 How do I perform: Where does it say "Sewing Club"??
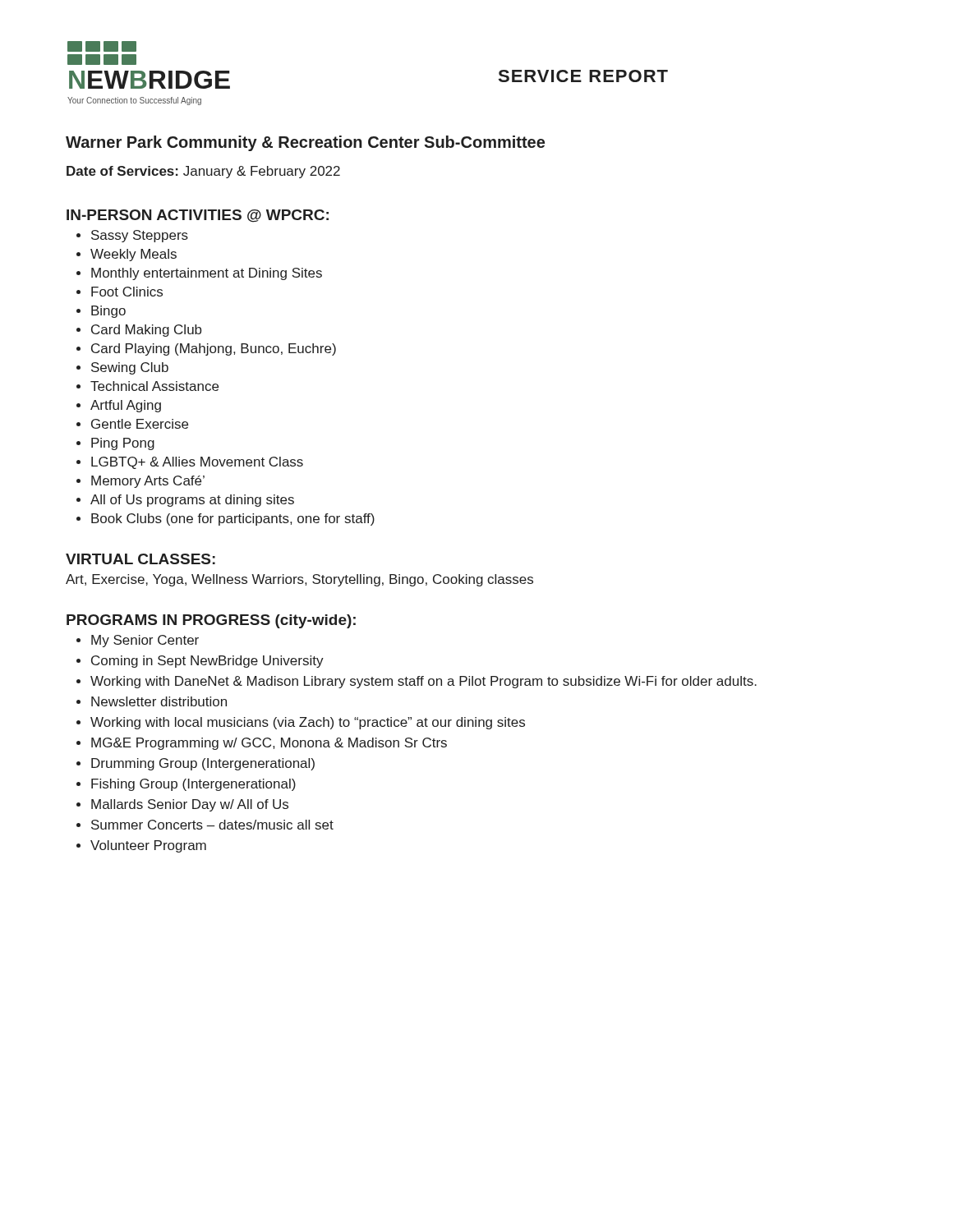130,368
